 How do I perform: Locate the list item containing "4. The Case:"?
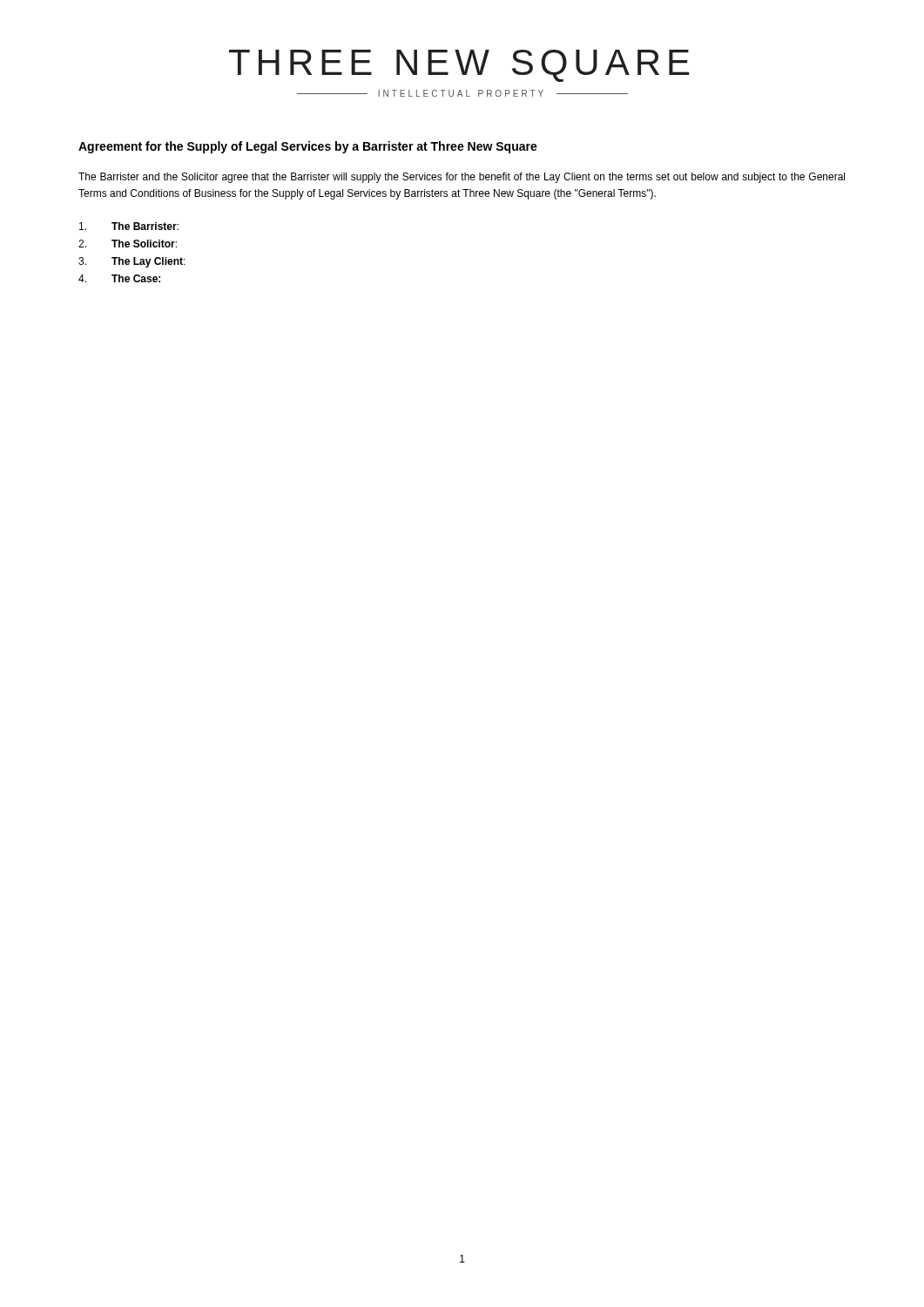(x=120, y=279)
